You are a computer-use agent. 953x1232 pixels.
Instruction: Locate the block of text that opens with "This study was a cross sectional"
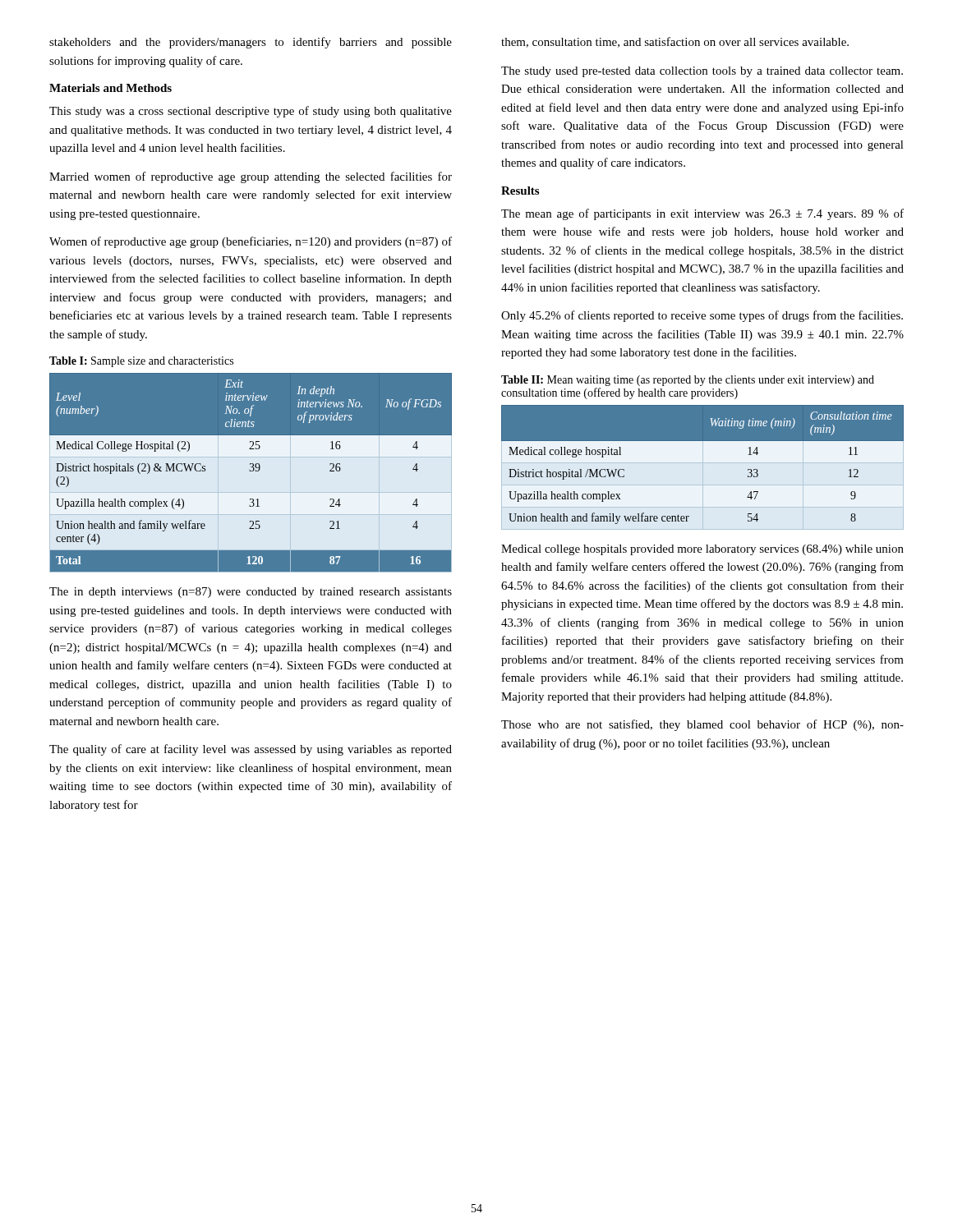point(251,129)
